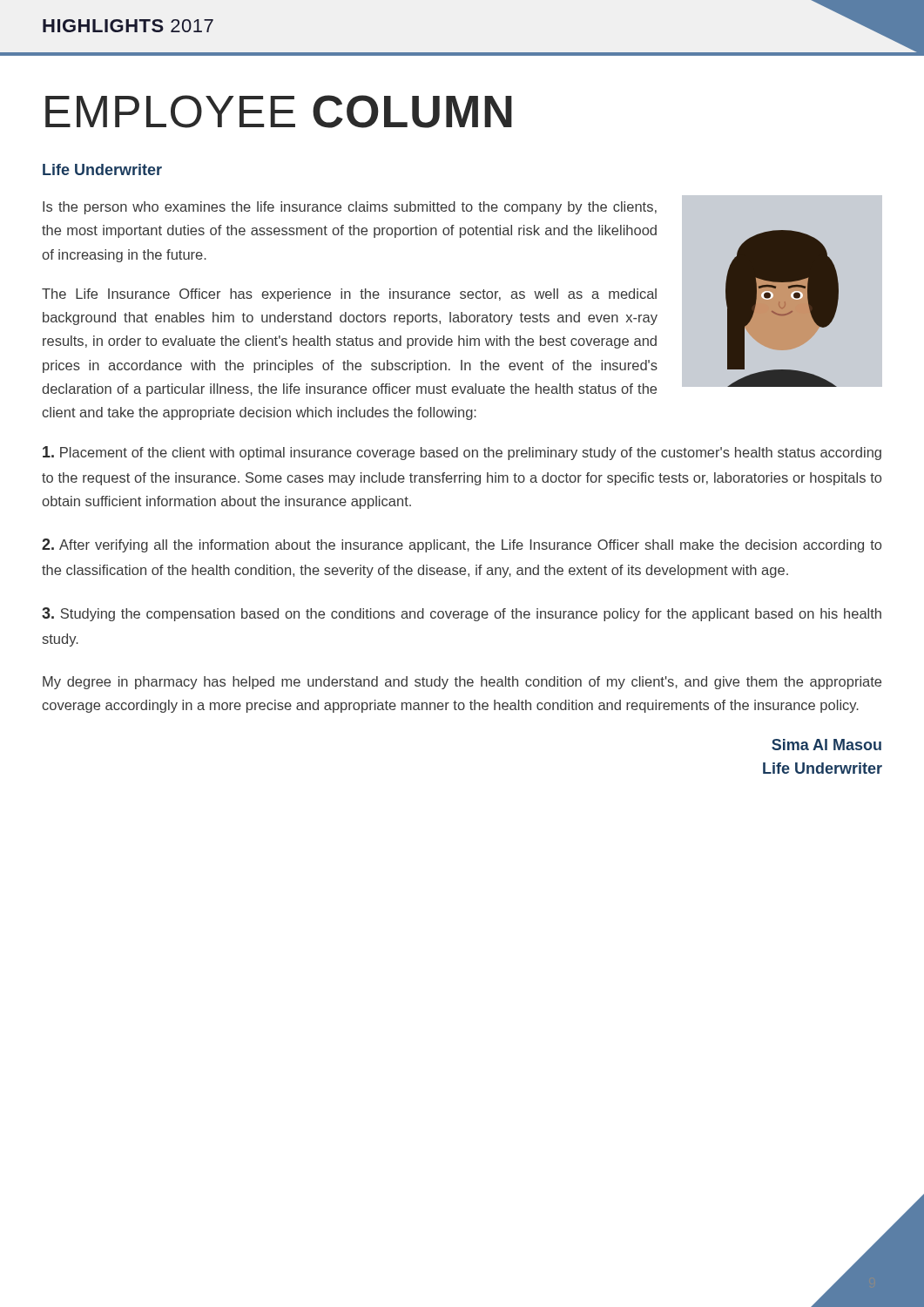Find the passage starting "Placement of the client with optimal"
The image size is (924, 1307).
tap(462, 476)
